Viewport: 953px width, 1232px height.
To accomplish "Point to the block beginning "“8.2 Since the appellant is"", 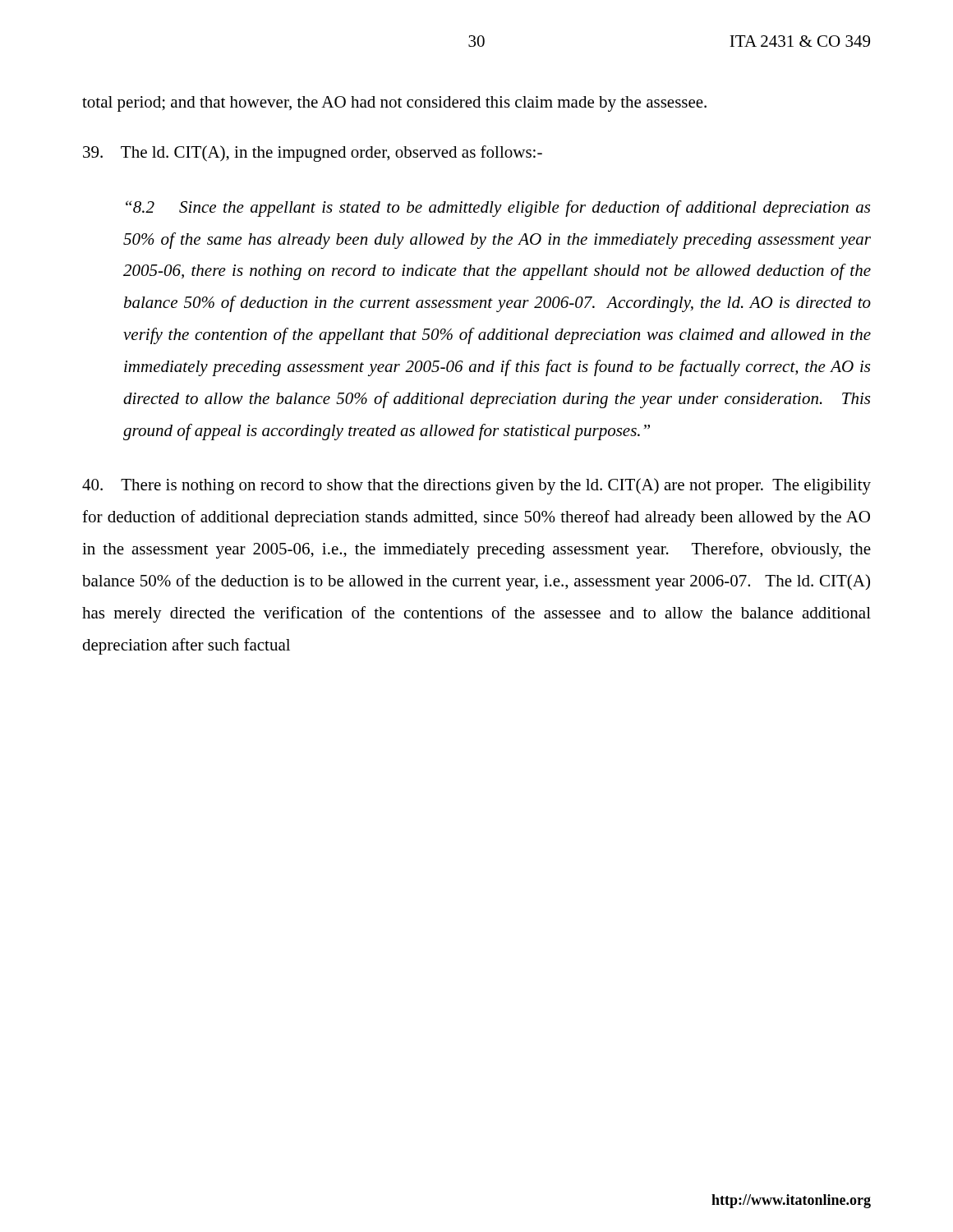I will pos(497,318).
